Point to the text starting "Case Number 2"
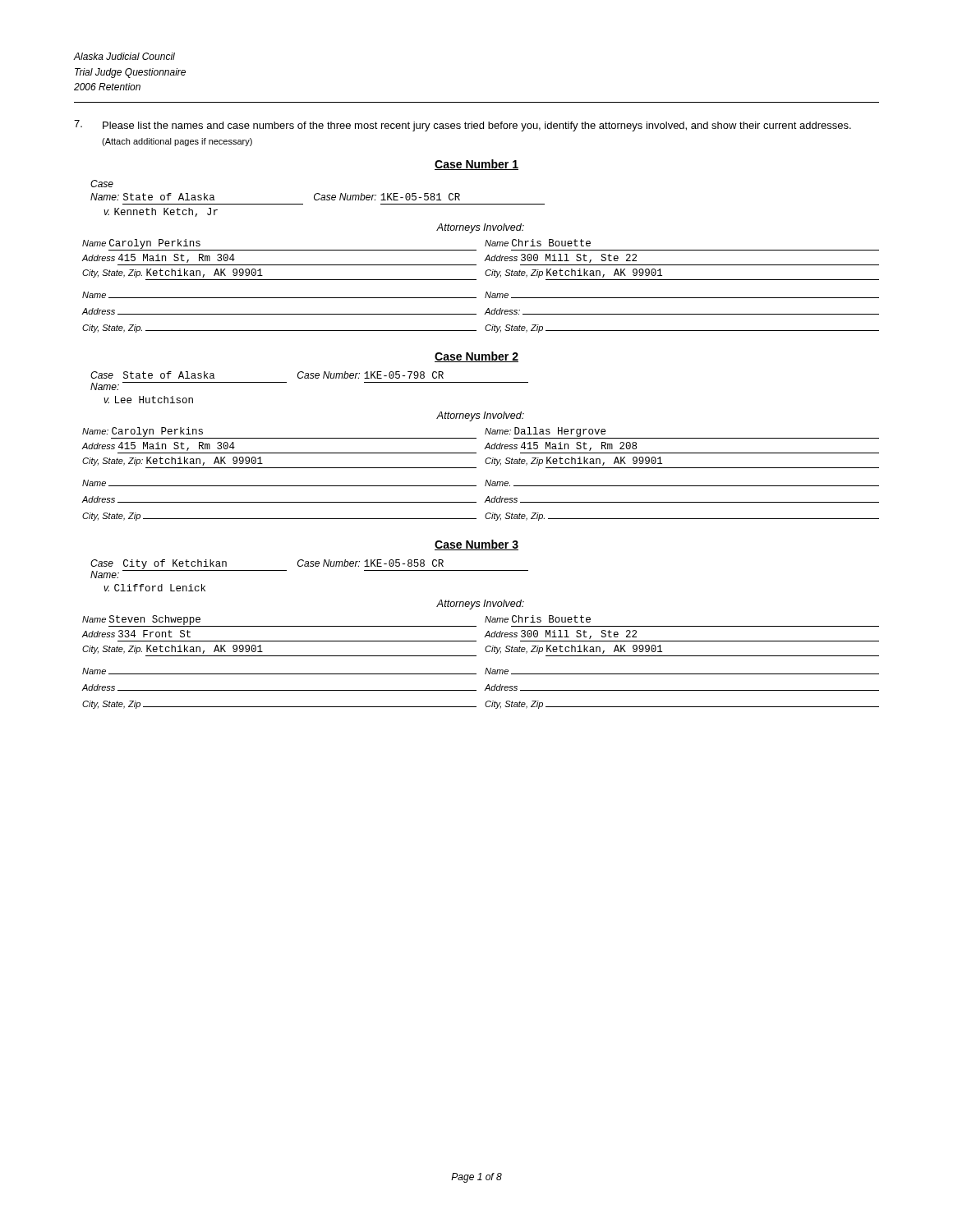The height and width of the screenshot is (1232, 953). tap(476, 356)
